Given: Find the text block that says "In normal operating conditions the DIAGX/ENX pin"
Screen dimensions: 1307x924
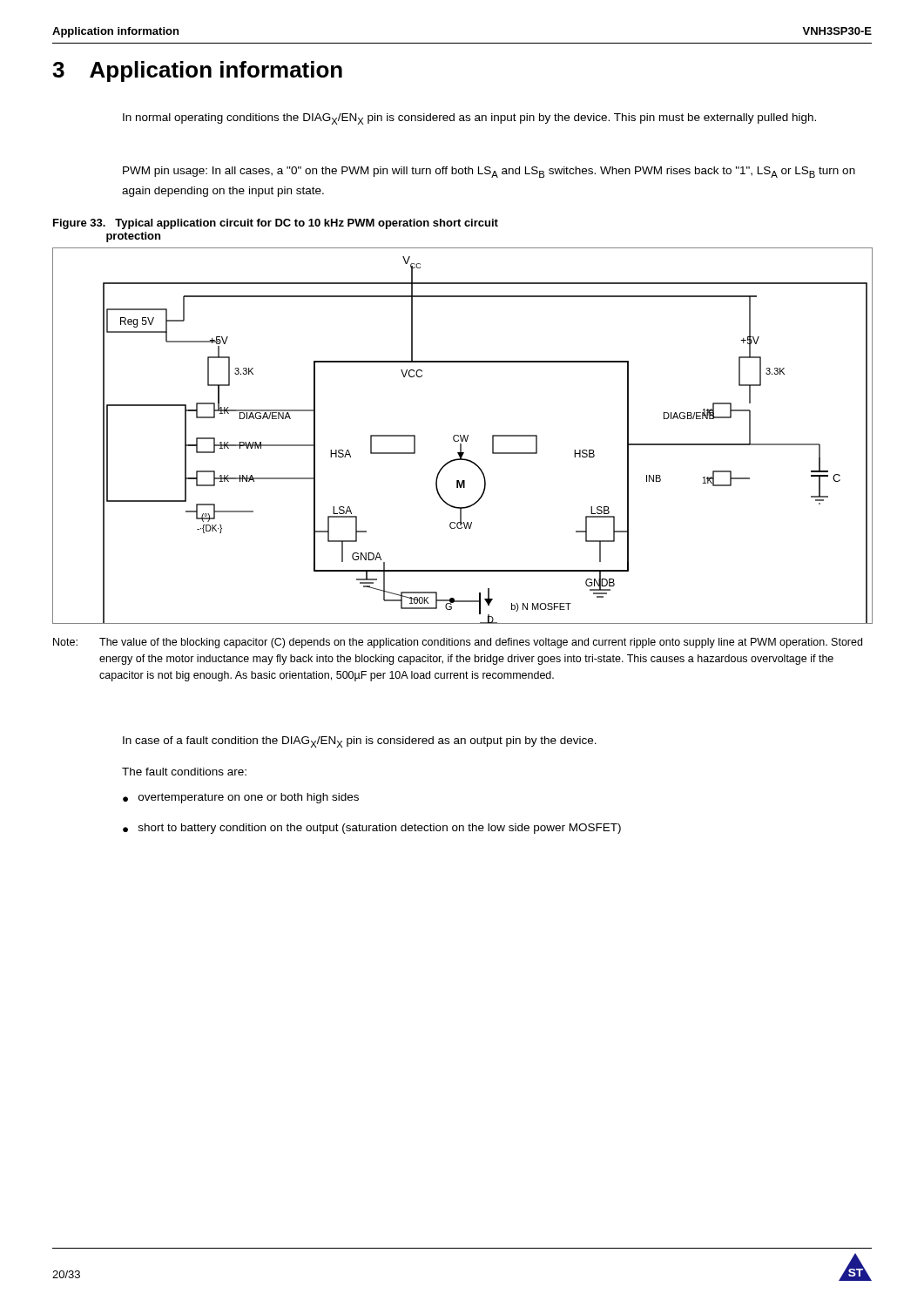Looking at the screenshot, I should [x=470, y=118].
